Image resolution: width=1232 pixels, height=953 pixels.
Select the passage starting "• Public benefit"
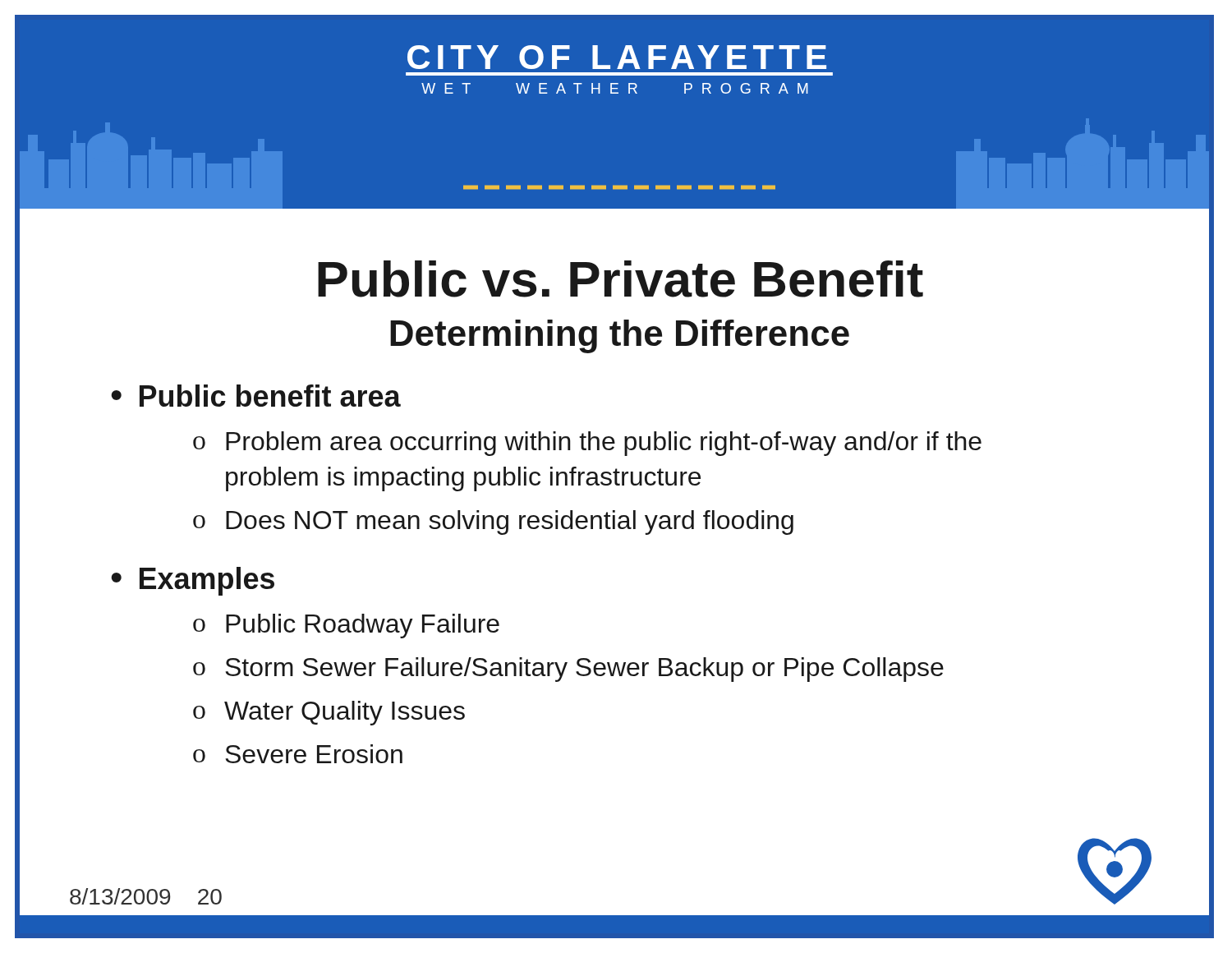coord(255,397)
